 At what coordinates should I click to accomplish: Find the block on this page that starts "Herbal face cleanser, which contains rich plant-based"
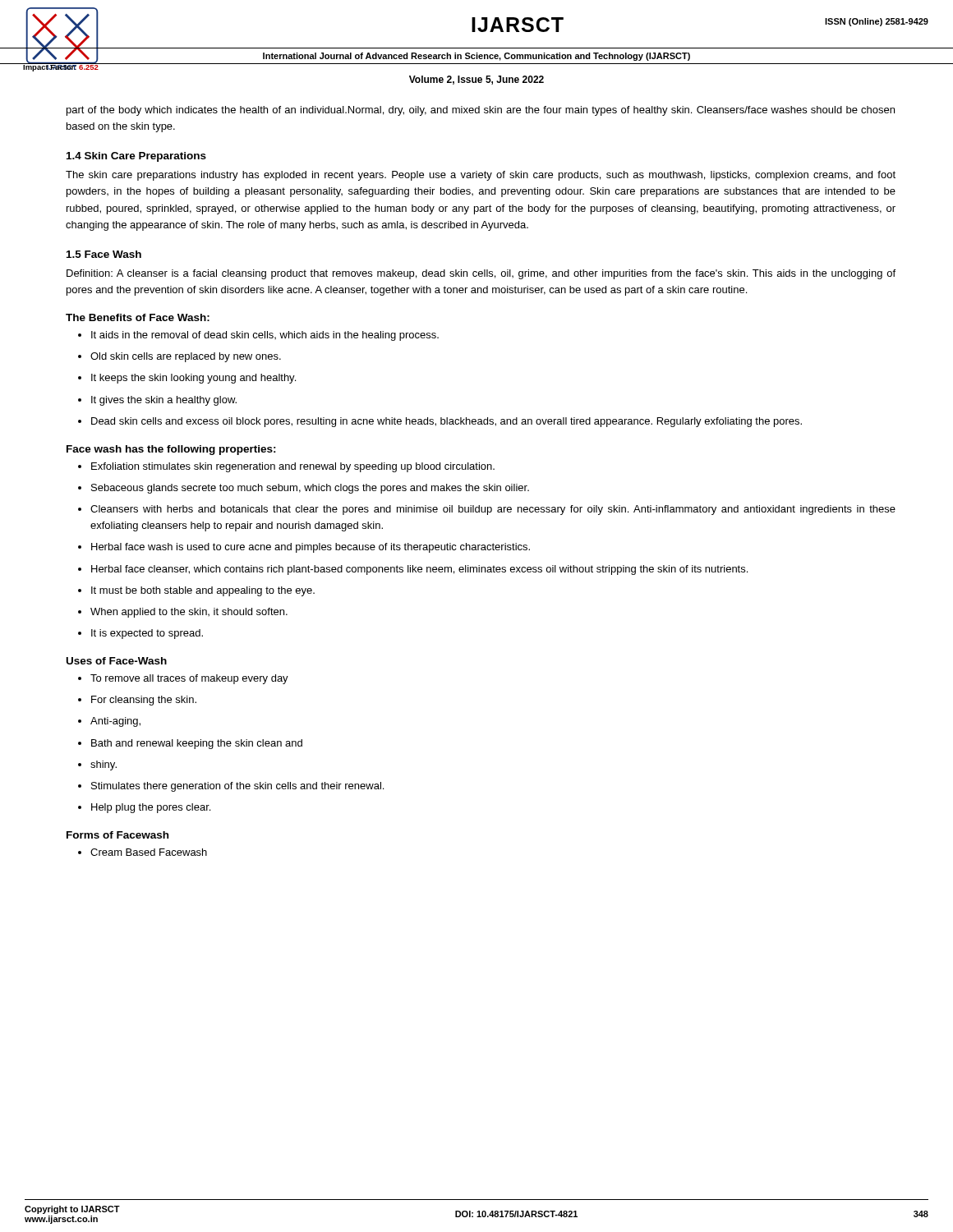pos(481,569)
